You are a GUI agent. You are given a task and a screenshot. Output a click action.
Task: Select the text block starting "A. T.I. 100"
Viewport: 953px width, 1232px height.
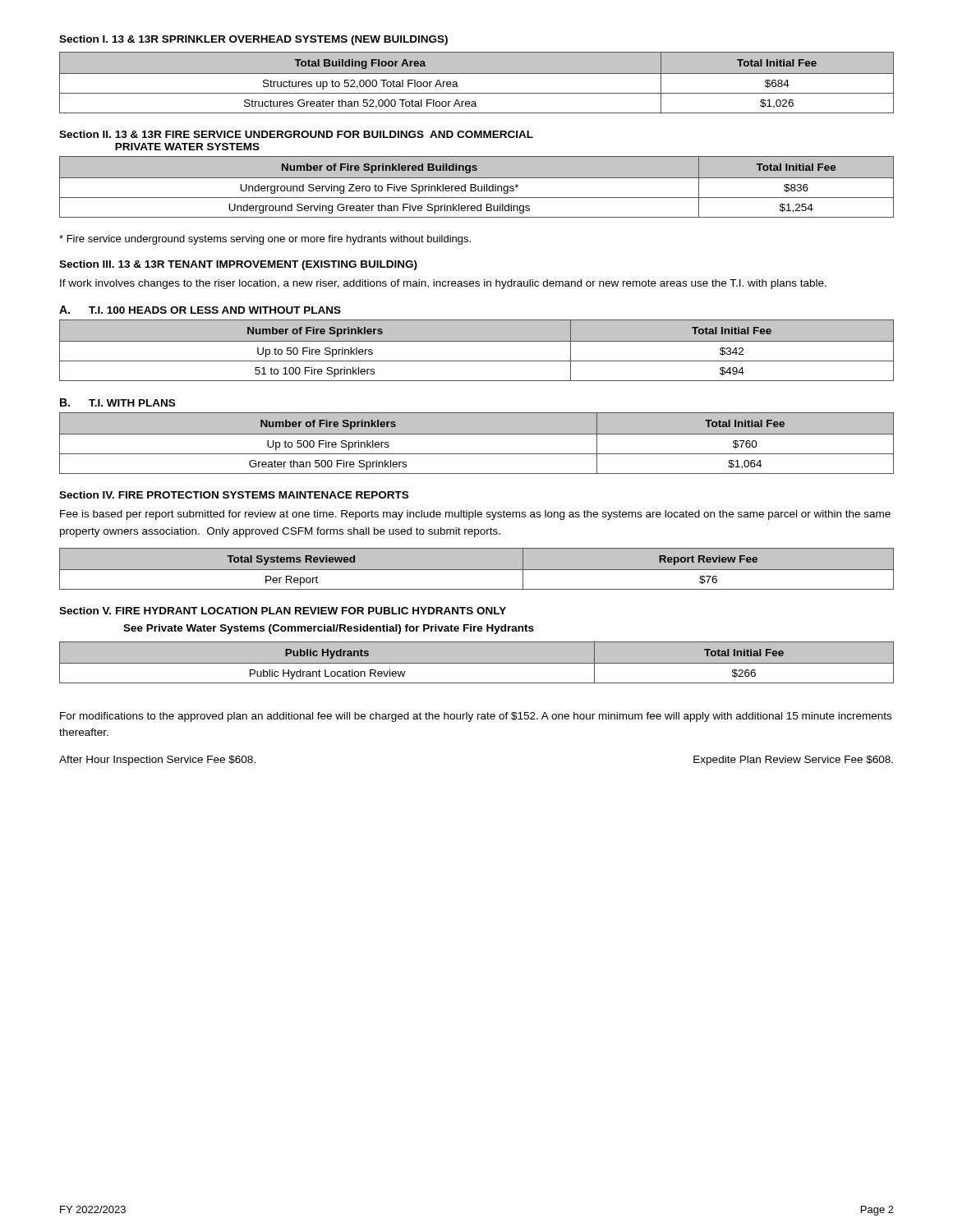point(200,310)
